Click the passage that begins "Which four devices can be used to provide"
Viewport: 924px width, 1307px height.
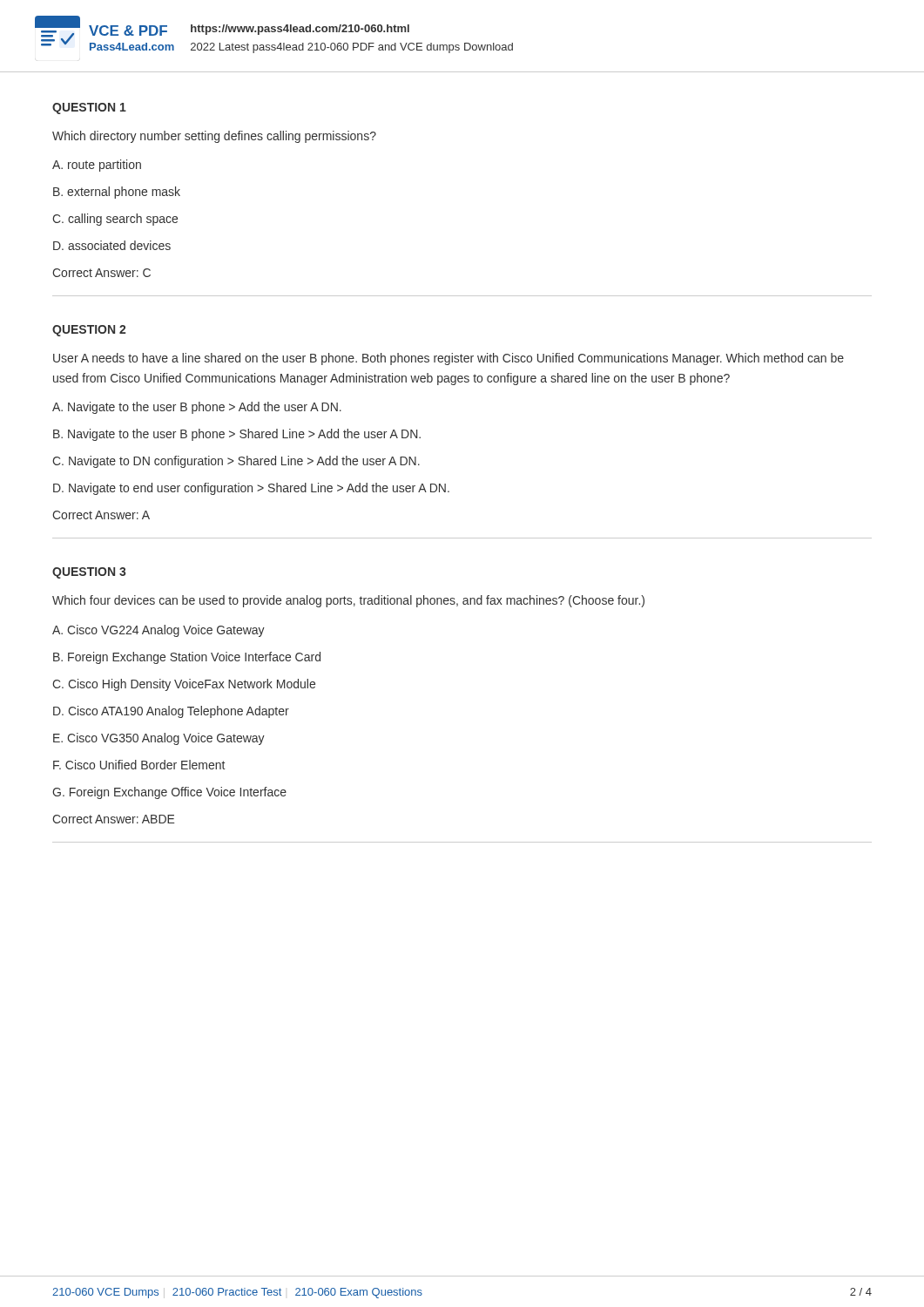349,601
